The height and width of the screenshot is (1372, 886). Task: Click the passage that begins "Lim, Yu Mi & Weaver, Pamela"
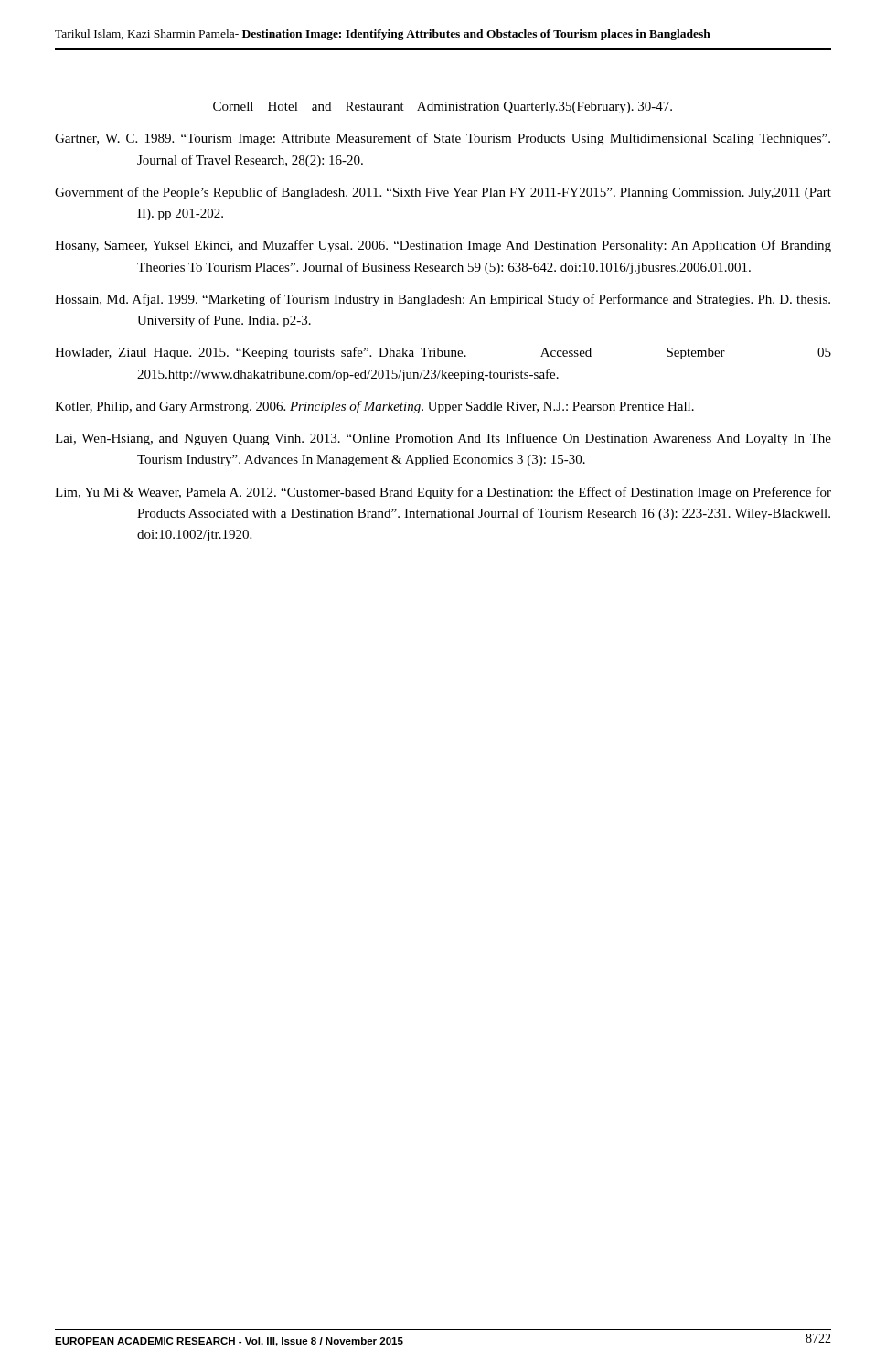tap(443, 513)
